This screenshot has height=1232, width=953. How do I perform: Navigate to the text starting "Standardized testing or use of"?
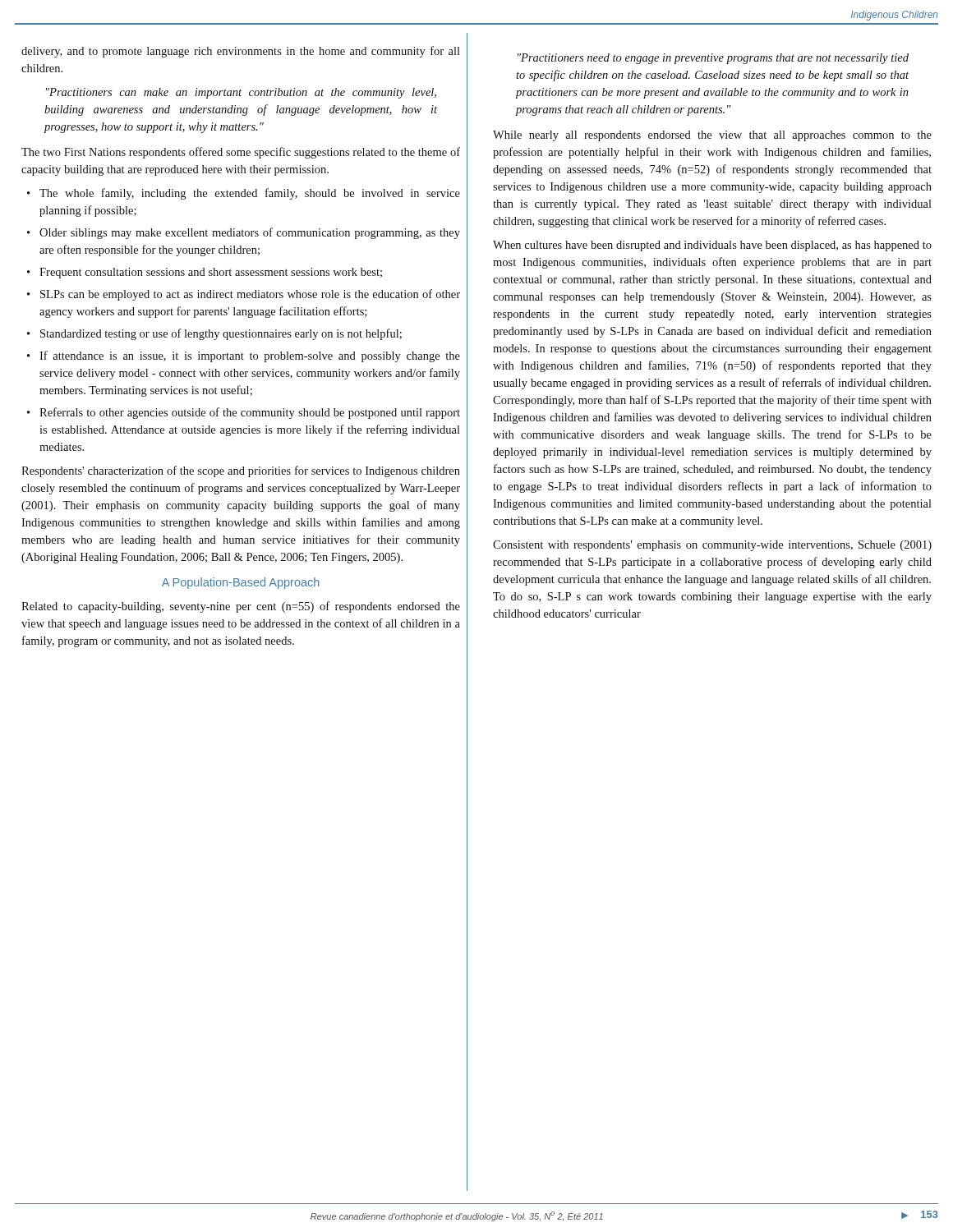[x=221, y=334]
